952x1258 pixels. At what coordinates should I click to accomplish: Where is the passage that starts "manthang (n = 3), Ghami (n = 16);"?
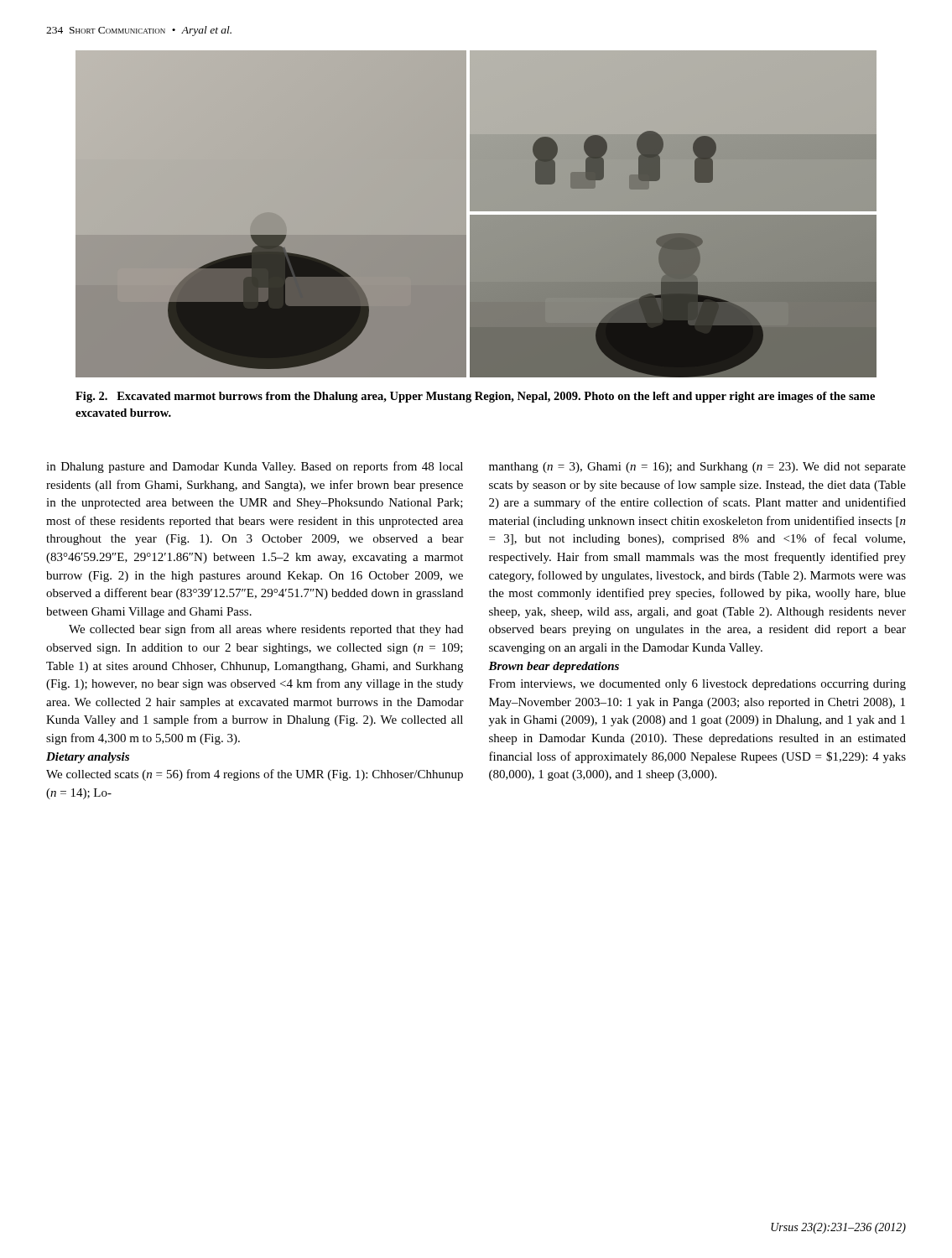click(697, 621)
